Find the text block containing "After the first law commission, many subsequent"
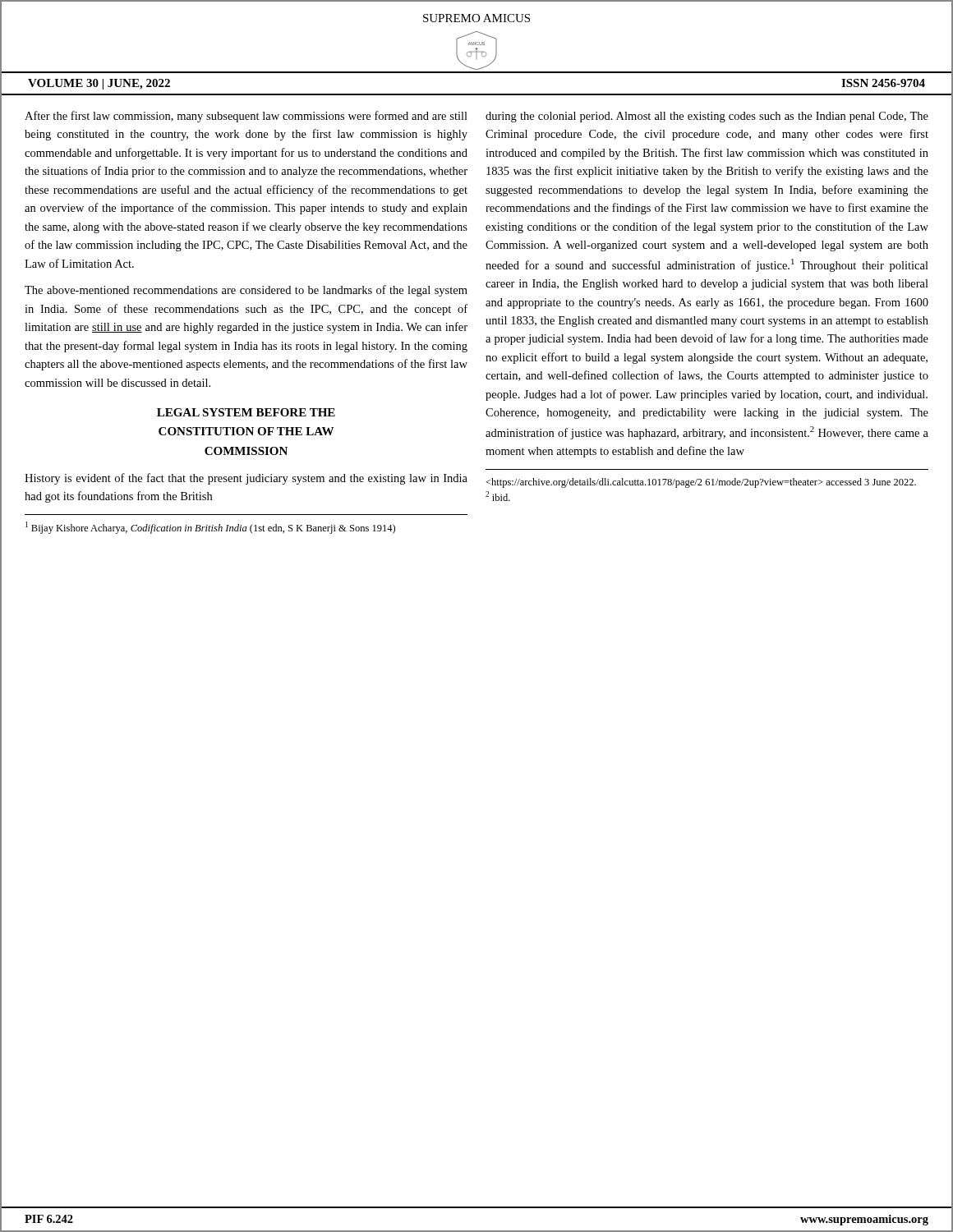Screen dimensions: 1232x953 (x=246, y=190)
